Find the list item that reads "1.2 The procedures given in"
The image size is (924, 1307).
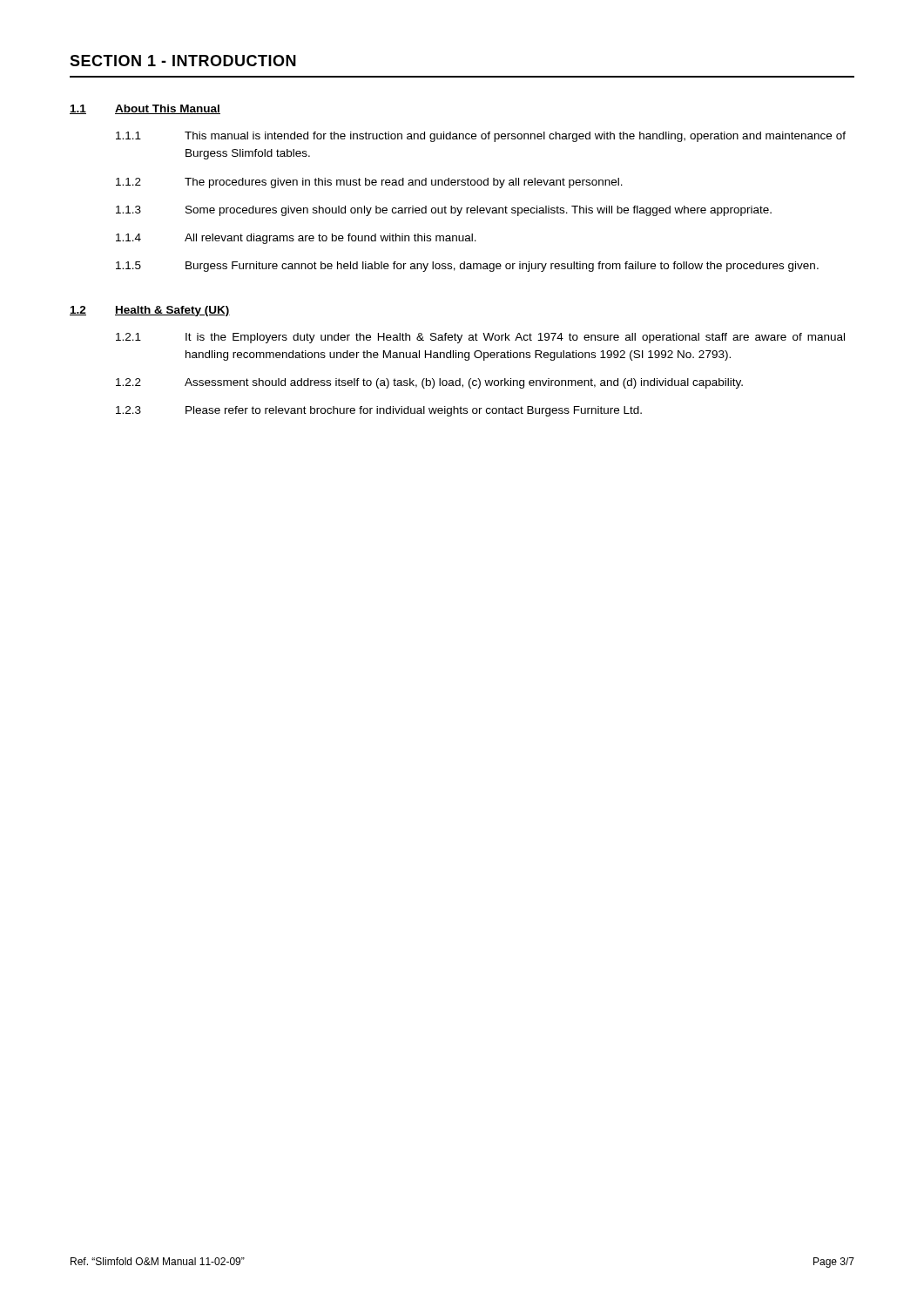coord(462,182)
